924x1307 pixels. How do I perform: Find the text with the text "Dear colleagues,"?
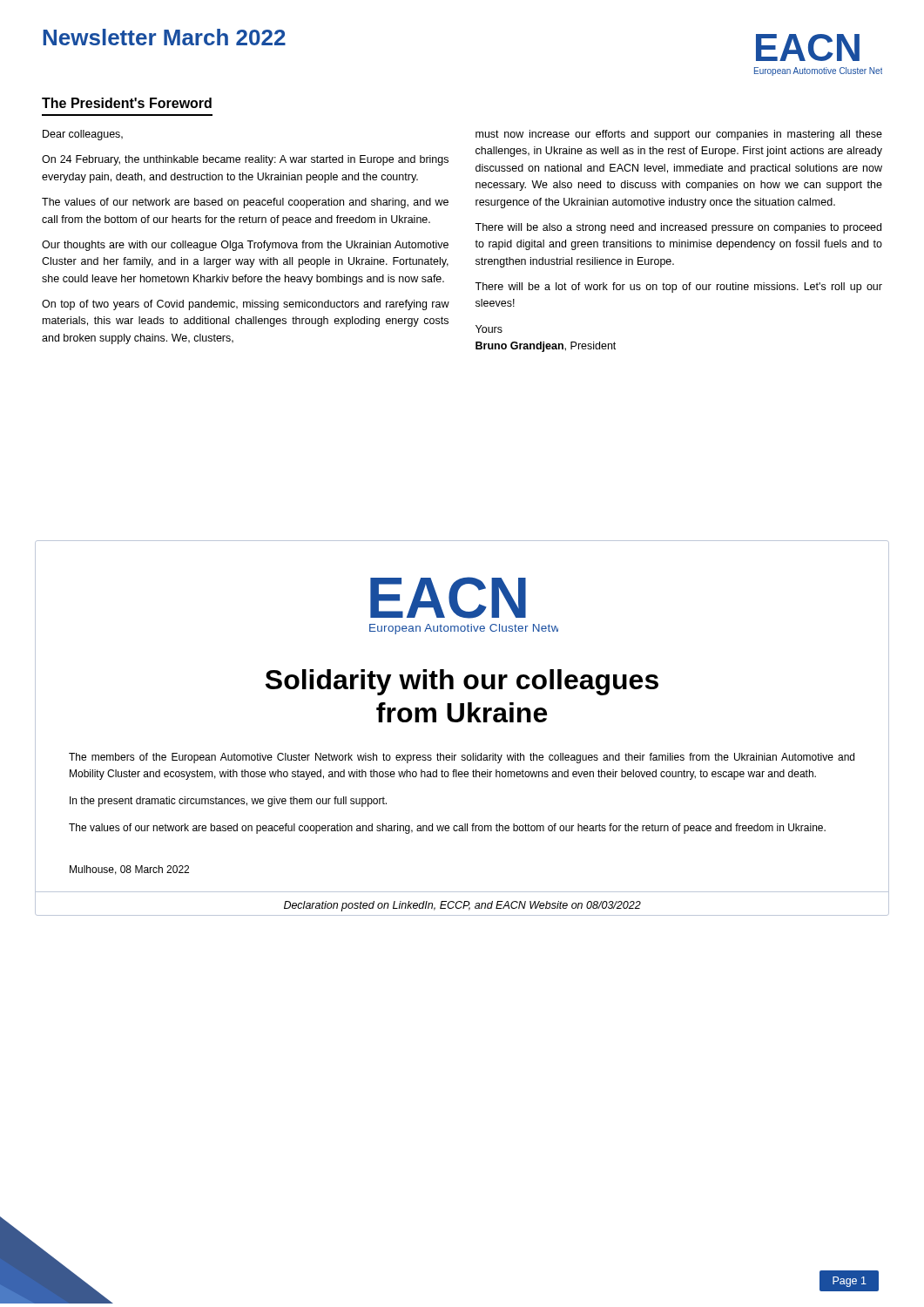click(x=83, y=135)
